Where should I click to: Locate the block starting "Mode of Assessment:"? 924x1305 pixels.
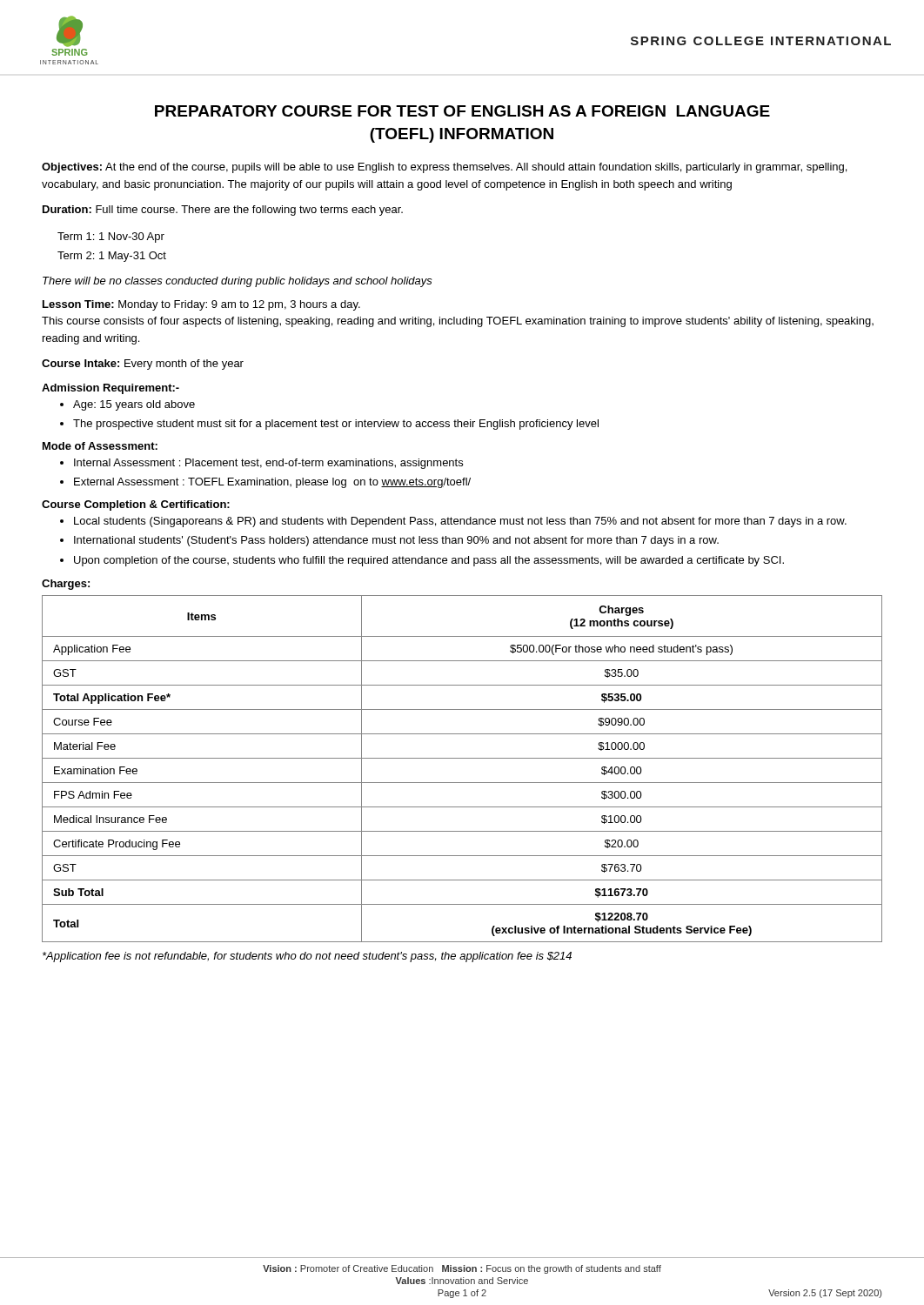100,446
